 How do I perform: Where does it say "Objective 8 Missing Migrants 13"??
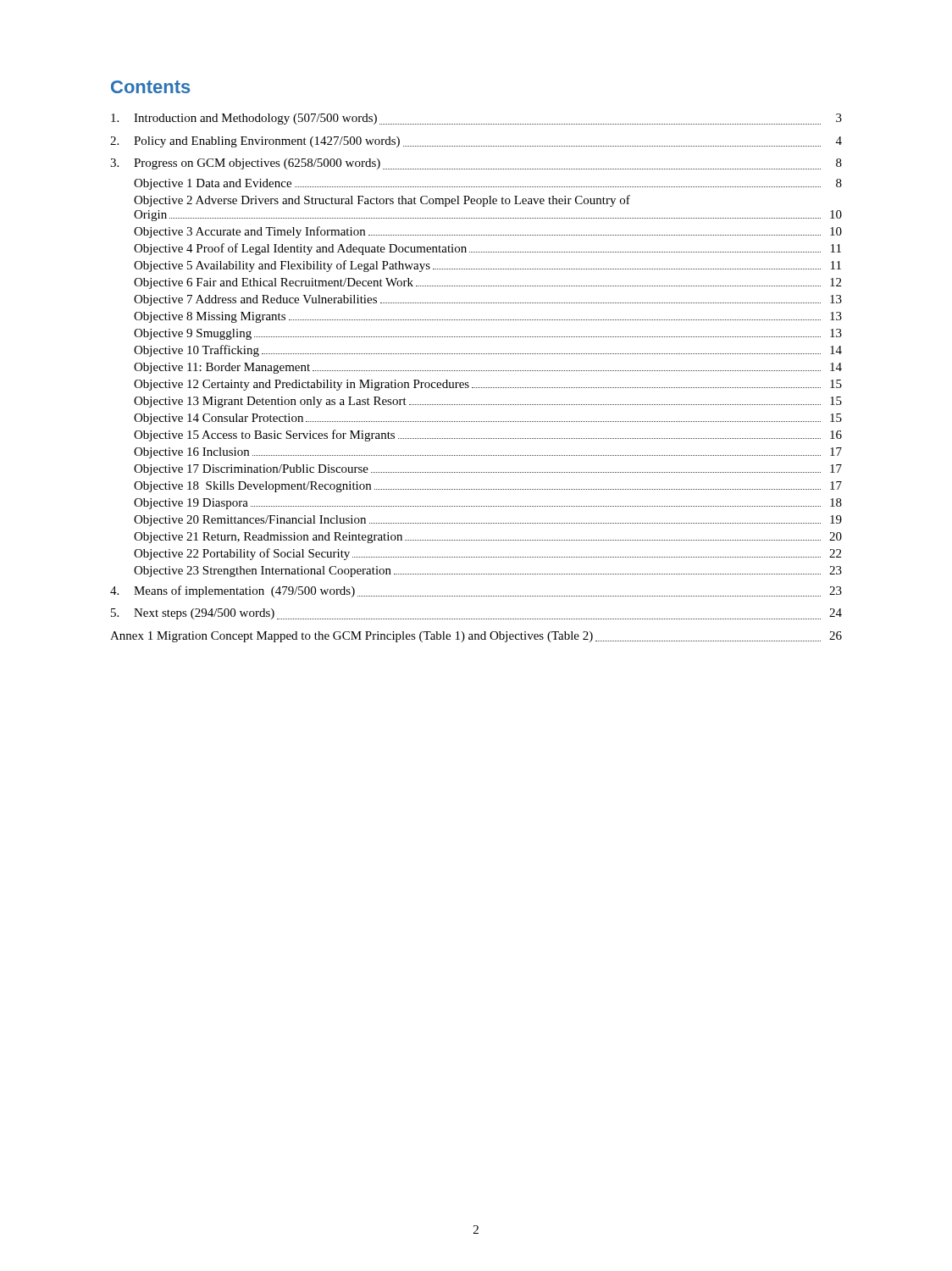(x=488, y=316)
